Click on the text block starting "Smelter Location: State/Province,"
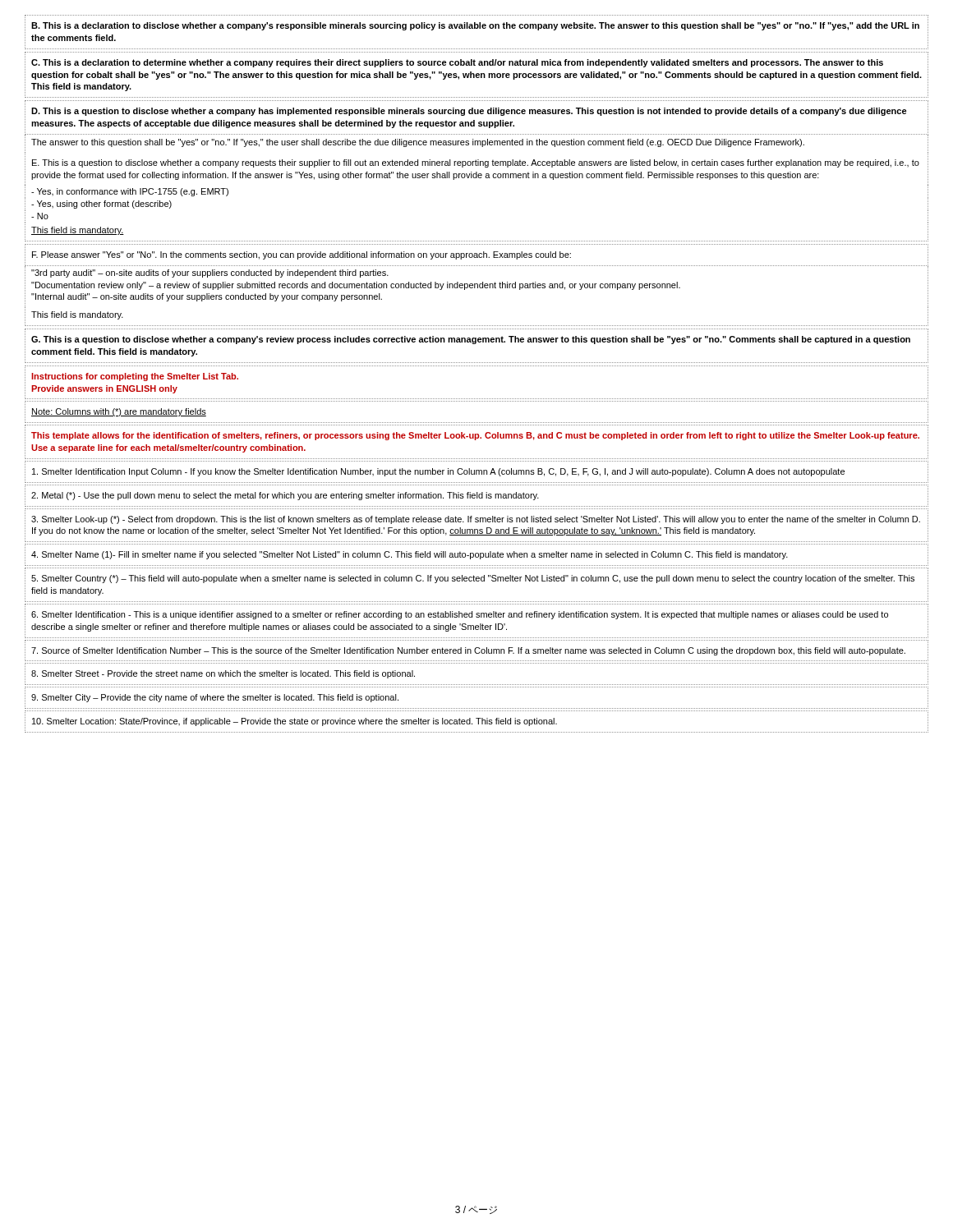953x1232 pixels. coord(294,721)
